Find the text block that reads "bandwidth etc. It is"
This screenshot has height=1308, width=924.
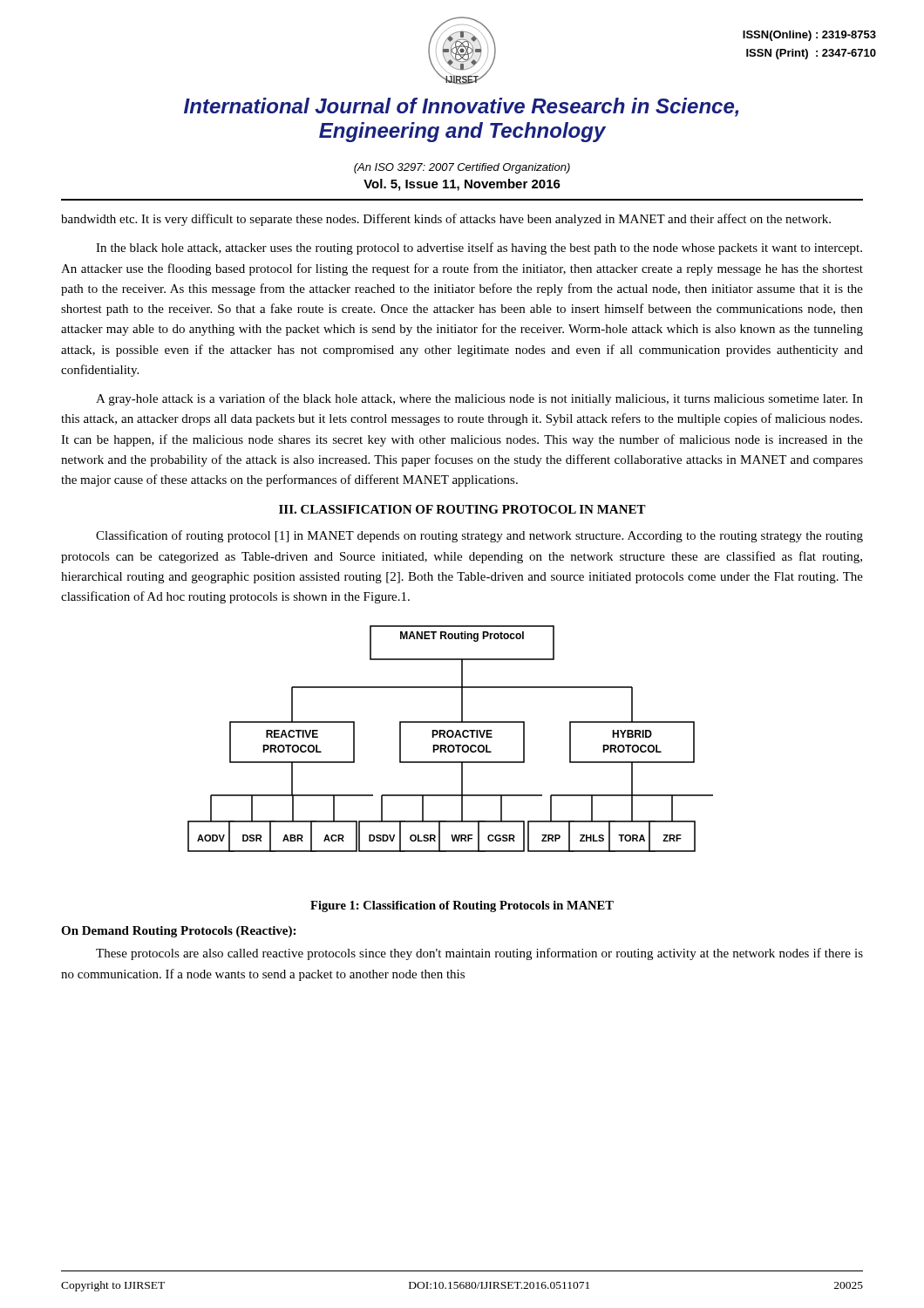tap(462, 219)
